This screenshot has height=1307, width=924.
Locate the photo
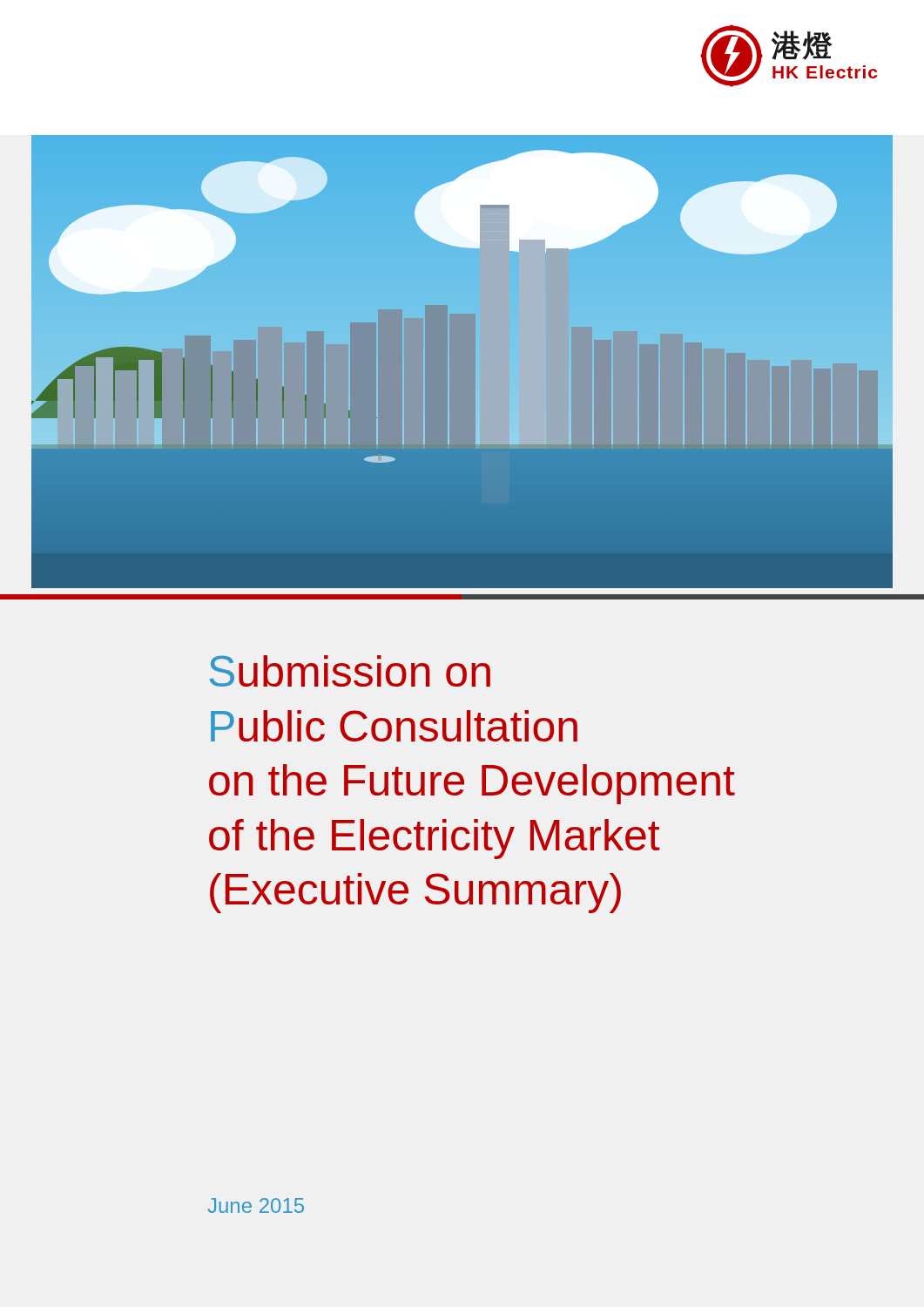coord(462,362)
